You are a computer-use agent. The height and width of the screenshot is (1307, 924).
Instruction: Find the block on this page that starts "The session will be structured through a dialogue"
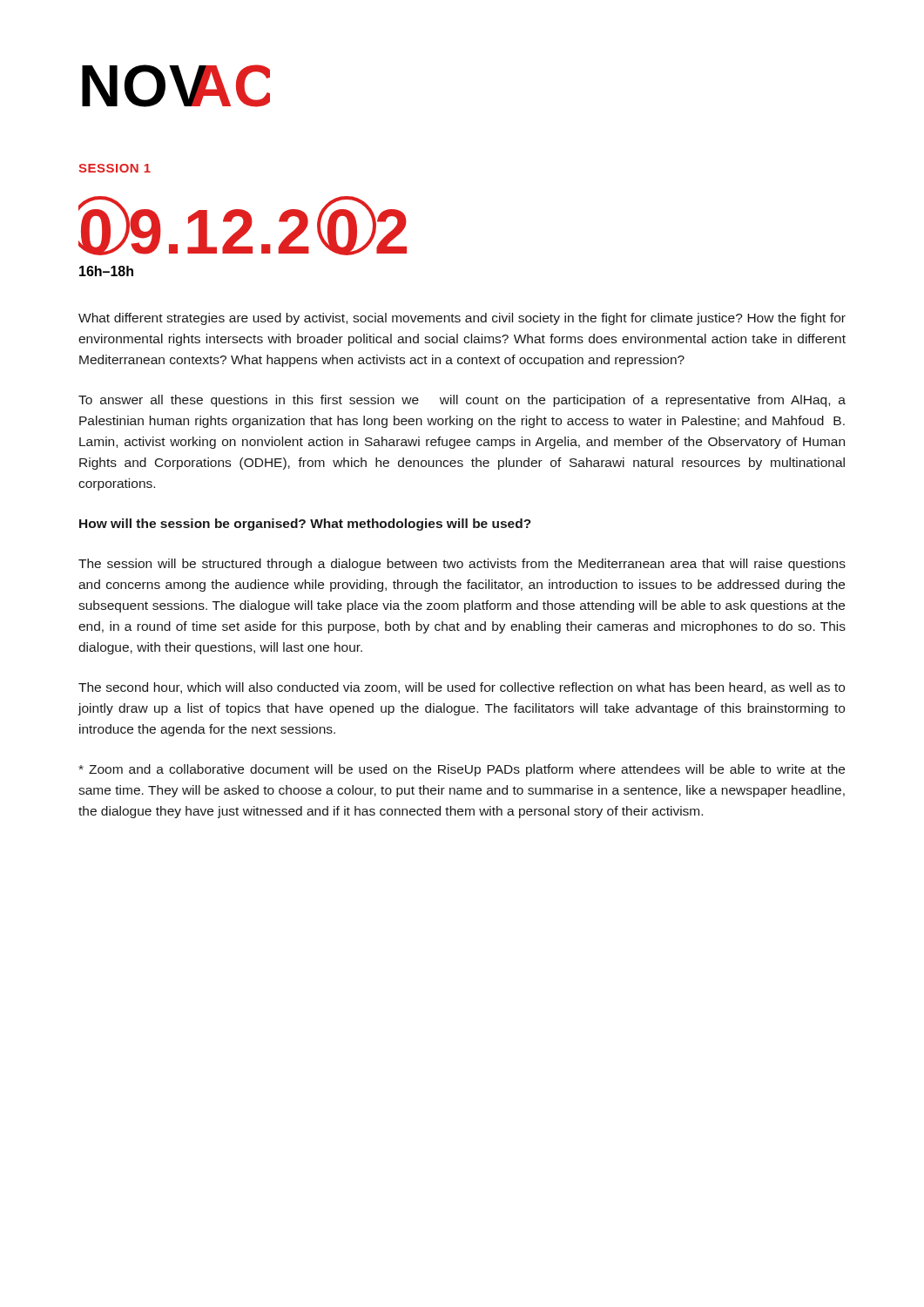[462, 605]
